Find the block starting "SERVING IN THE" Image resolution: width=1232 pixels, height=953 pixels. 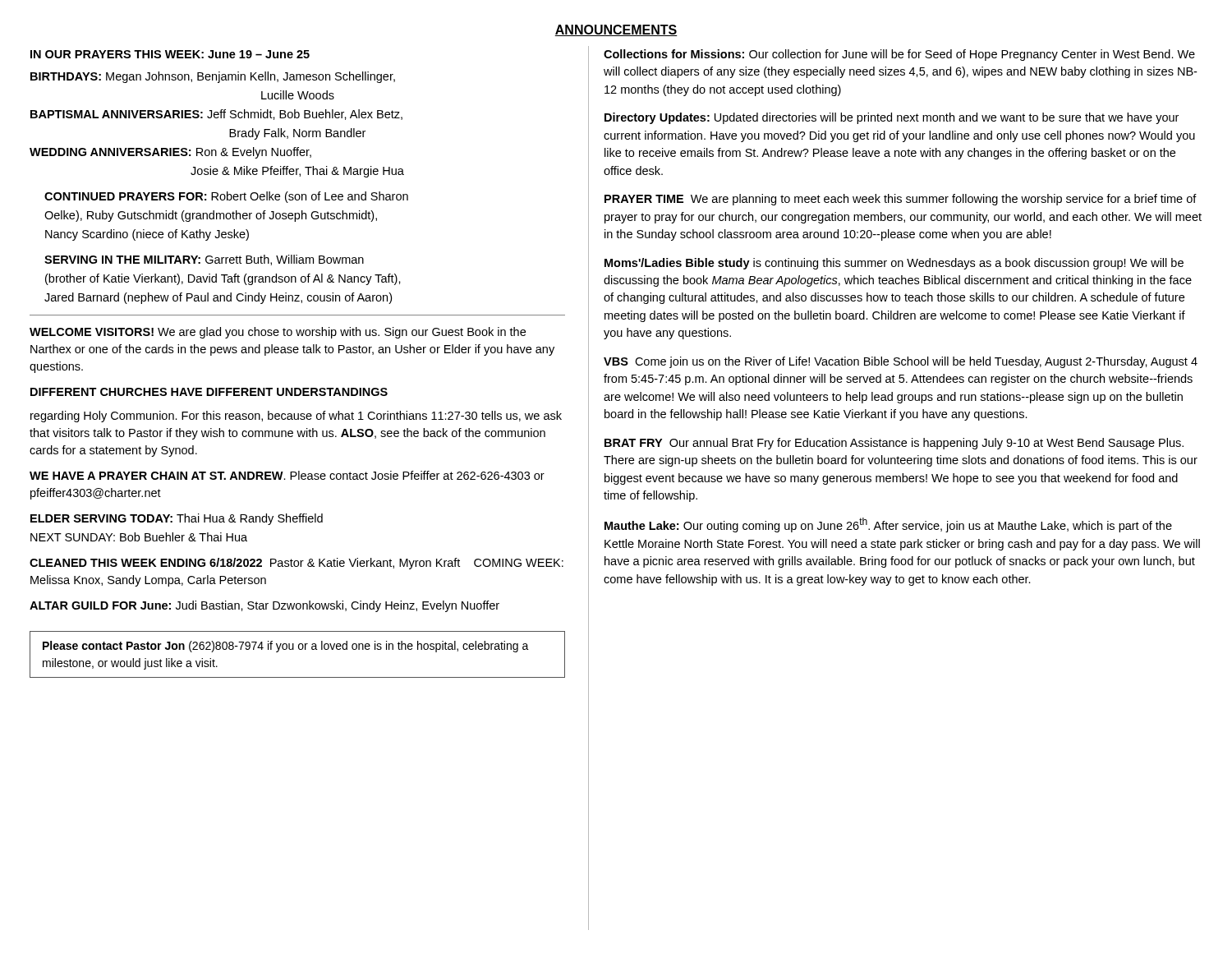305,279
